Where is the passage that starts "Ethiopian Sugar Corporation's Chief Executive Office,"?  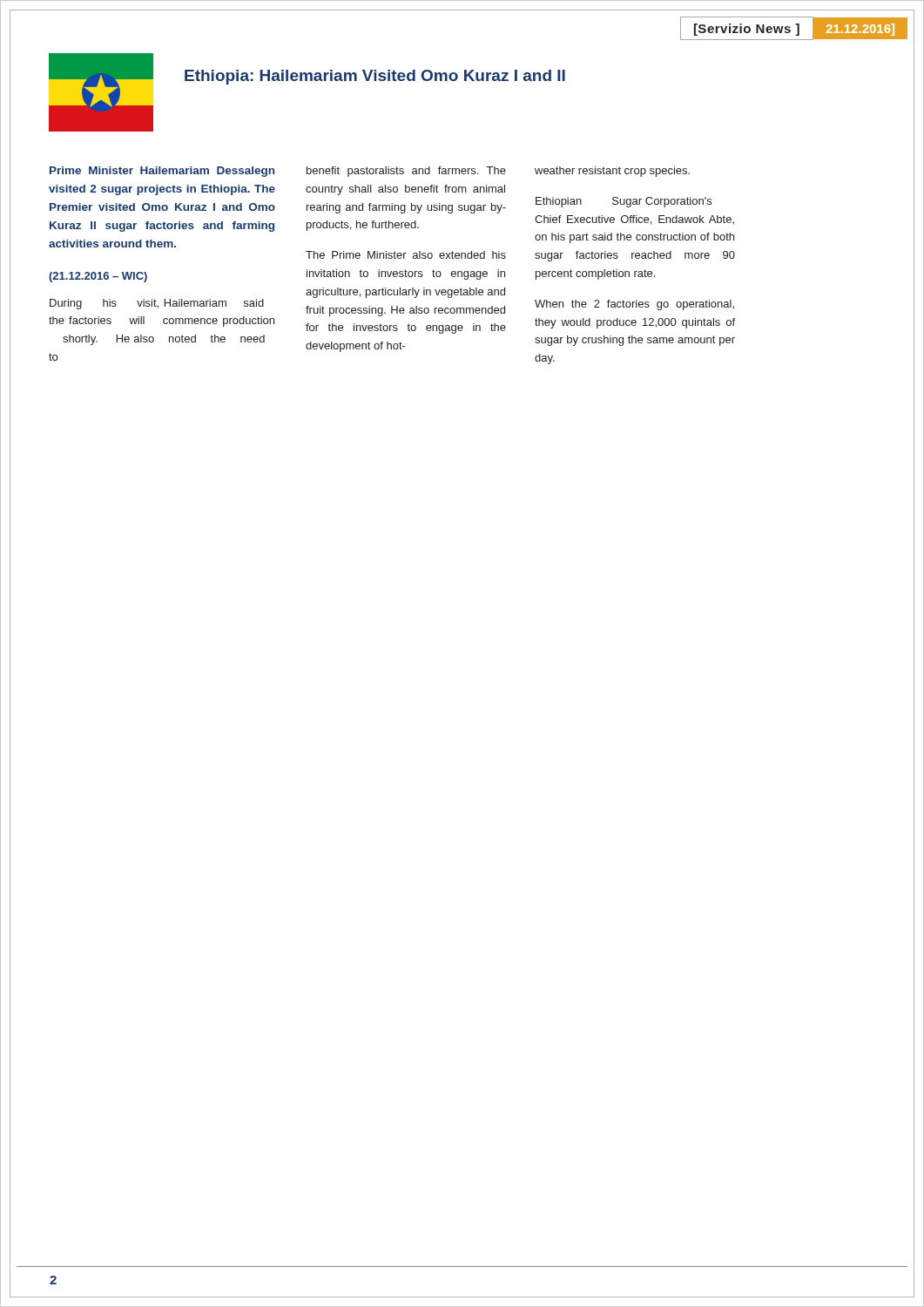click(x=635, y=237)
